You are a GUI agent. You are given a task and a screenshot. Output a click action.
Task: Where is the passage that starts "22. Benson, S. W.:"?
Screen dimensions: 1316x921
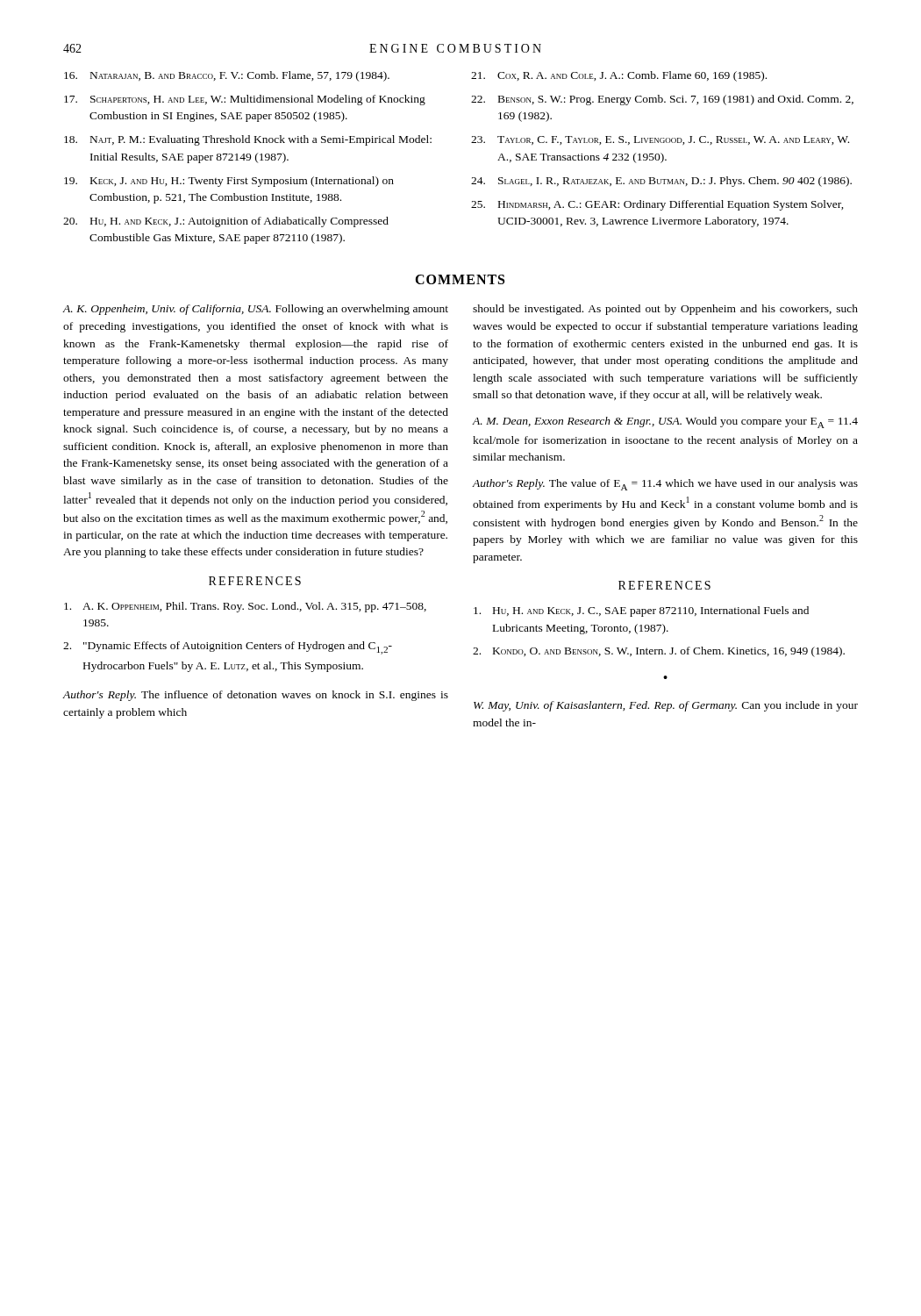tap(664, 107)
